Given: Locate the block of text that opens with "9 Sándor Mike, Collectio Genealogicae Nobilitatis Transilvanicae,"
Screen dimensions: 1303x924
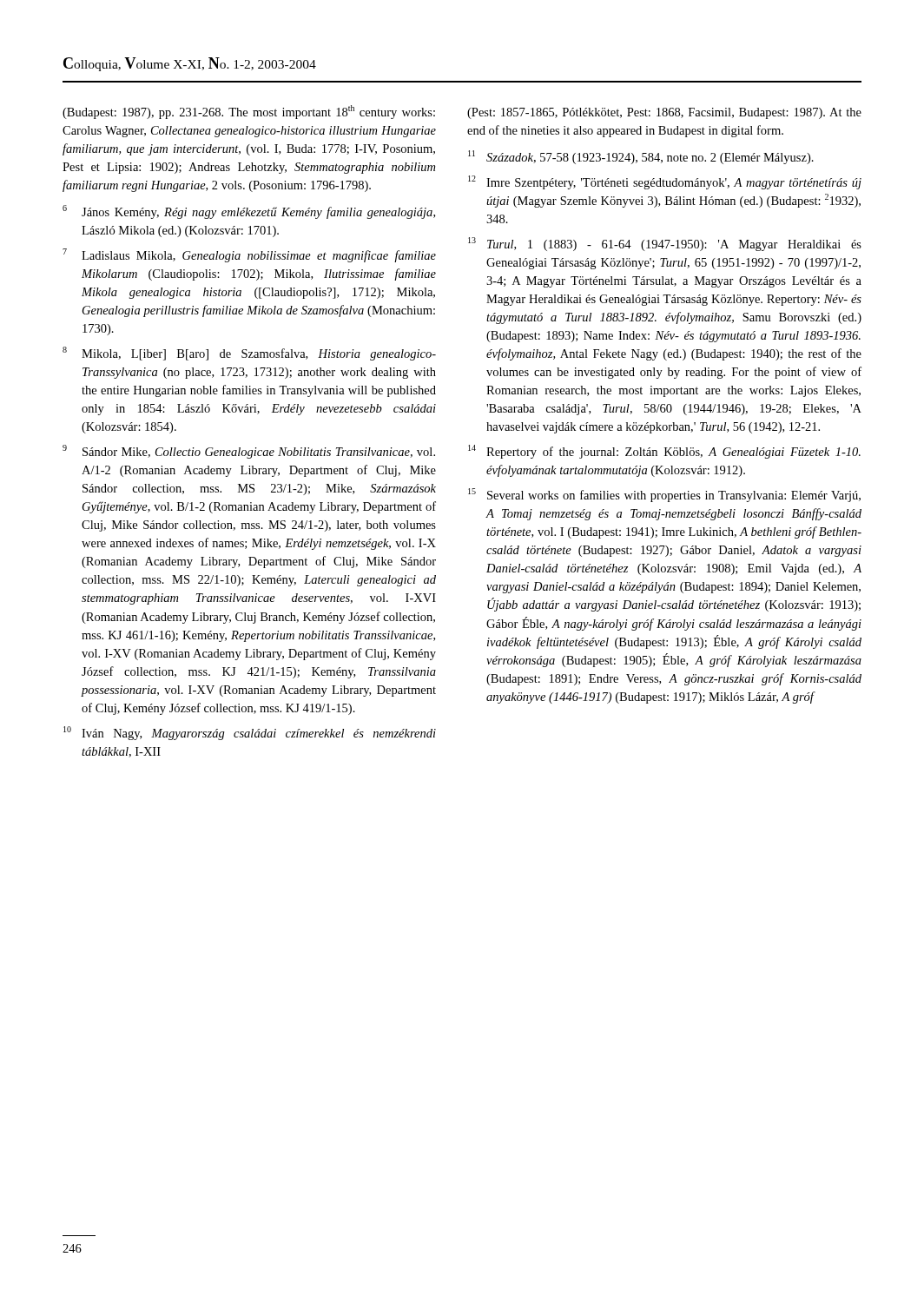Looking at the screenshot, I should [x=249, y=580].
